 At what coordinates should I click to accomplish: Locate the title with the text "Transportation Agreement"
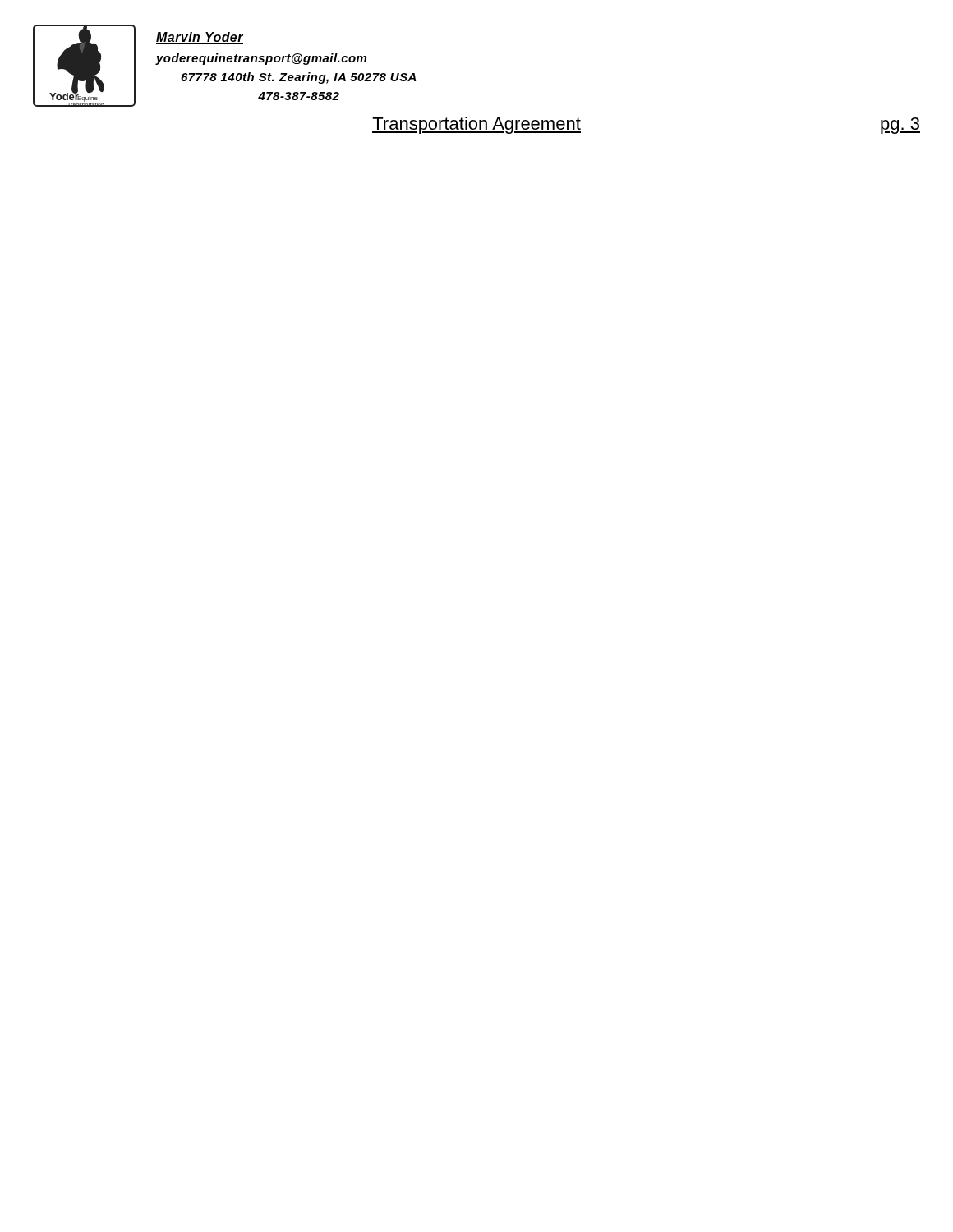click(476, 124)
